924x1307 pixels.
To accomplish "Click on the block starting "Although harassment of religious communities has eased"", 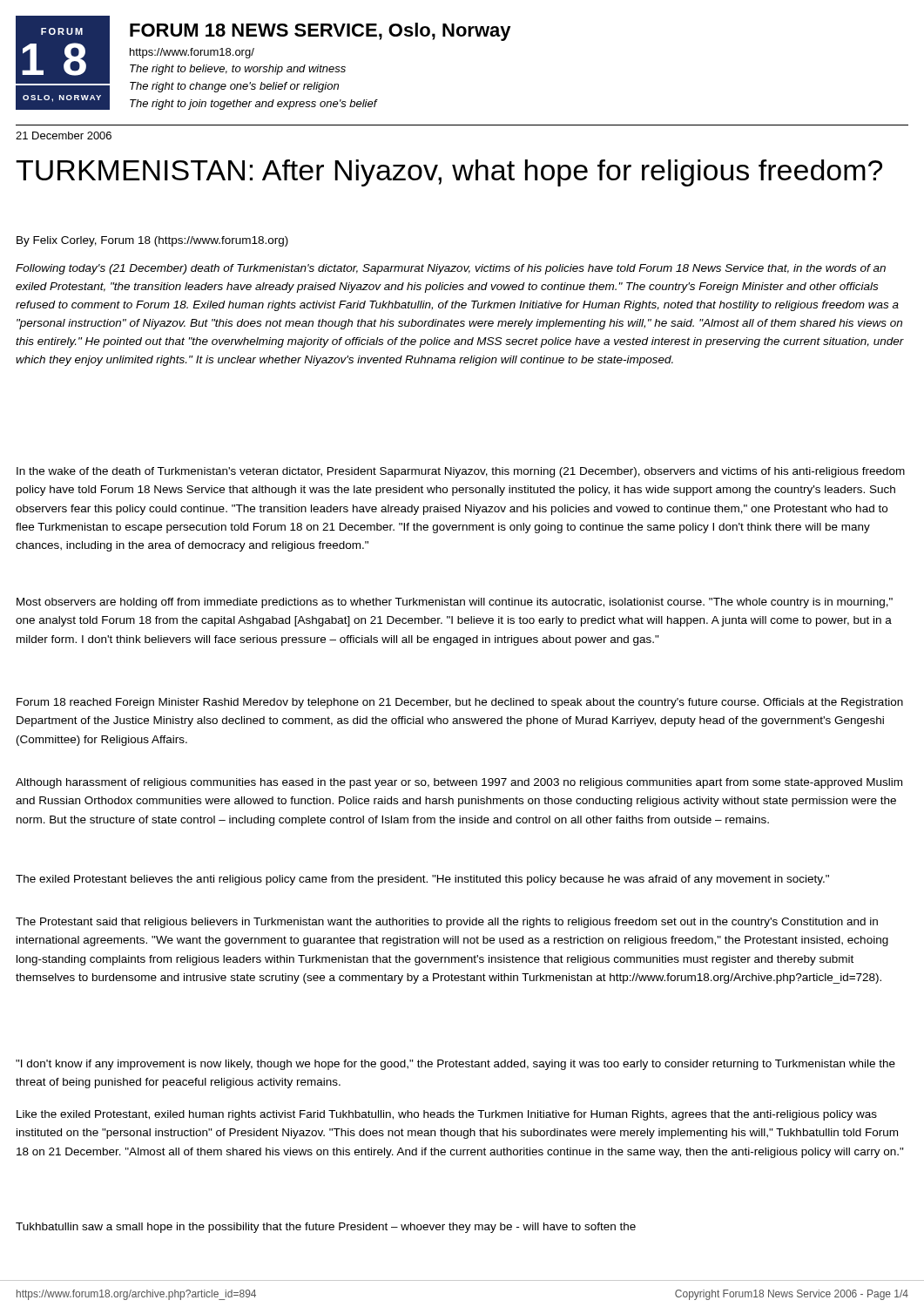I will click(x=459, y=801).
